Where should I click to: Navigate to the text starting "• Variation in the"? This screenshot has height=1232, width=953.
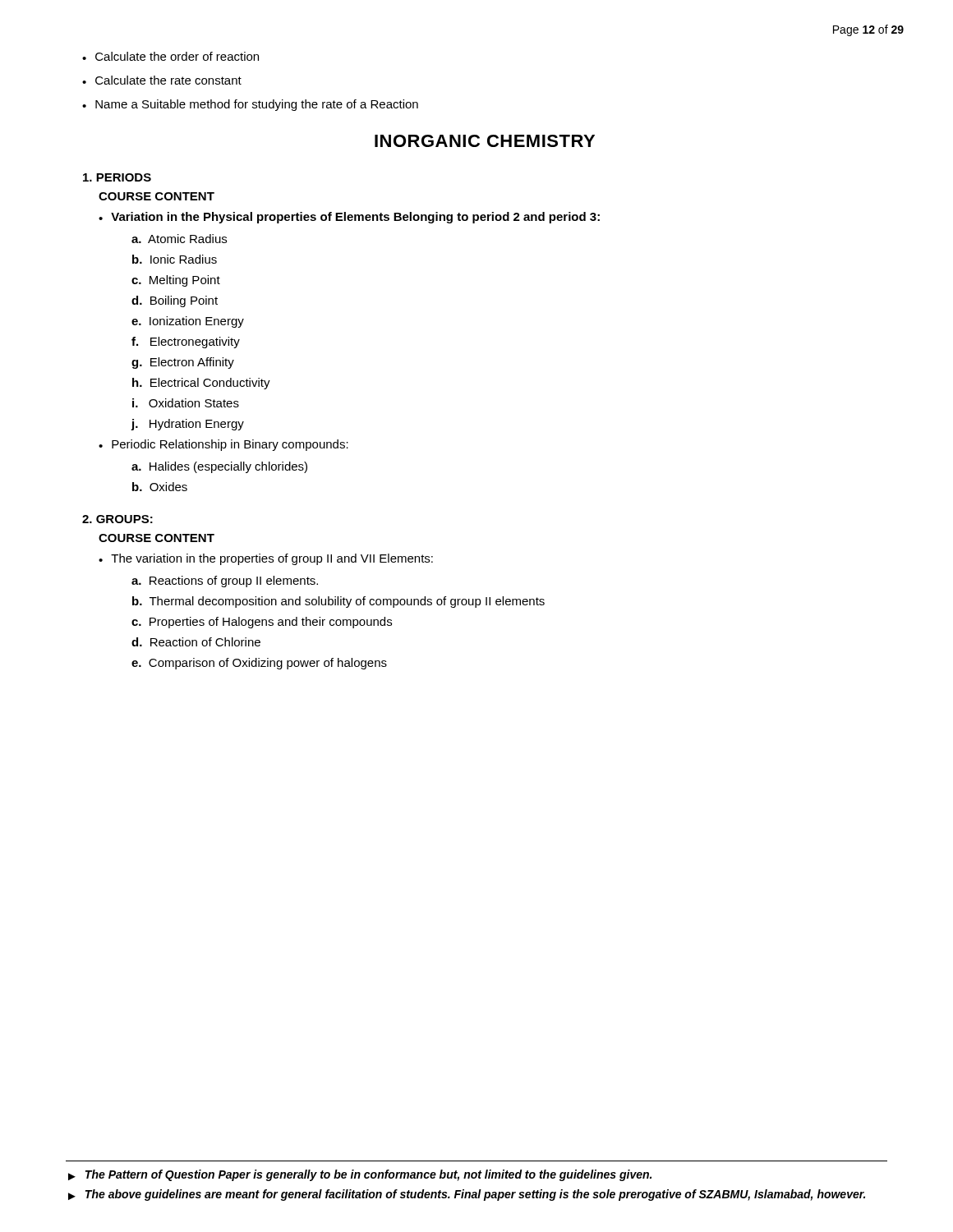[350, 217]
